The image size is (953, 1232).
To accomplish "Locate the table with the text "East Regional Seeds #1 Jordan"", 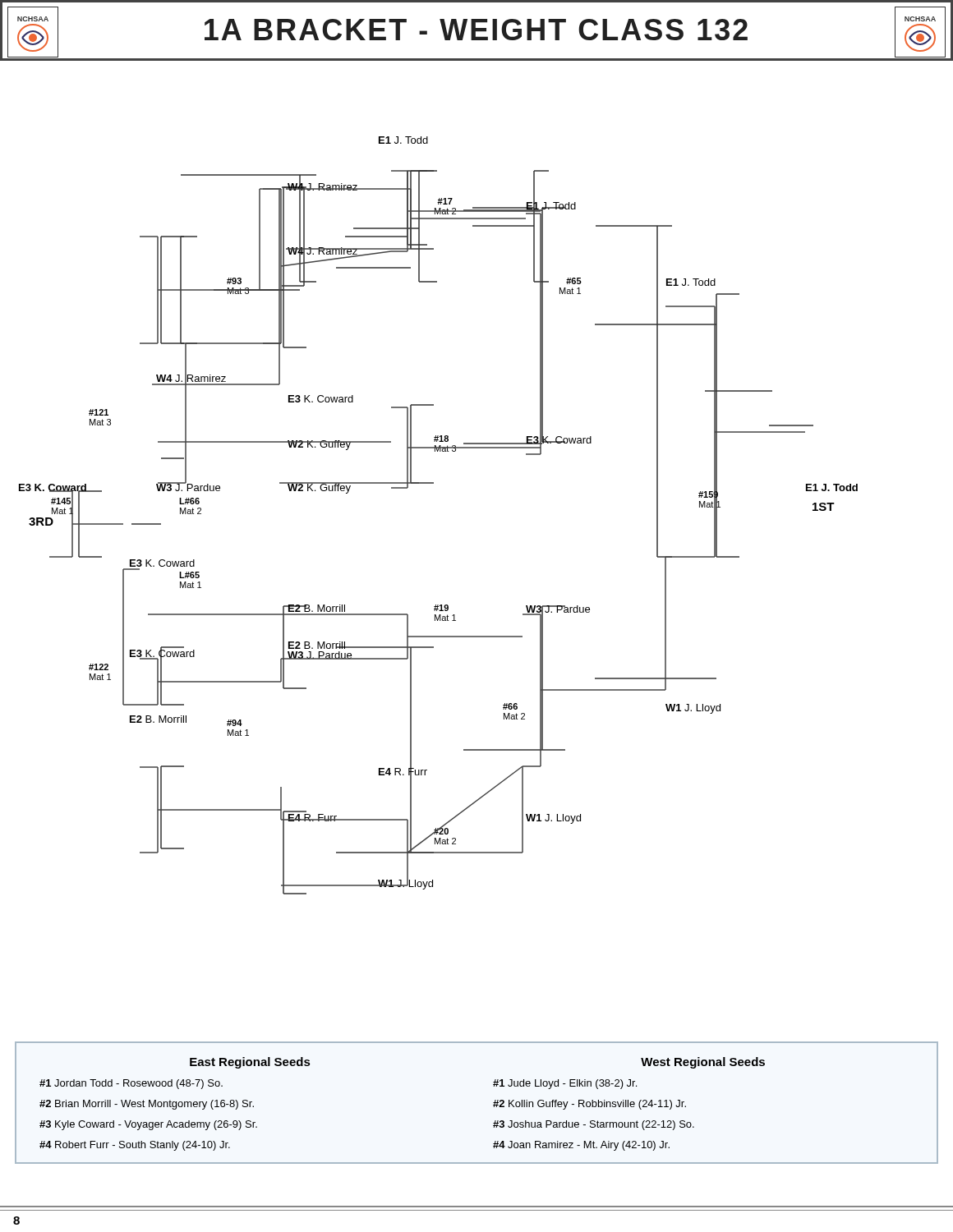I will pyautogui.click(x=476, y=1103).
